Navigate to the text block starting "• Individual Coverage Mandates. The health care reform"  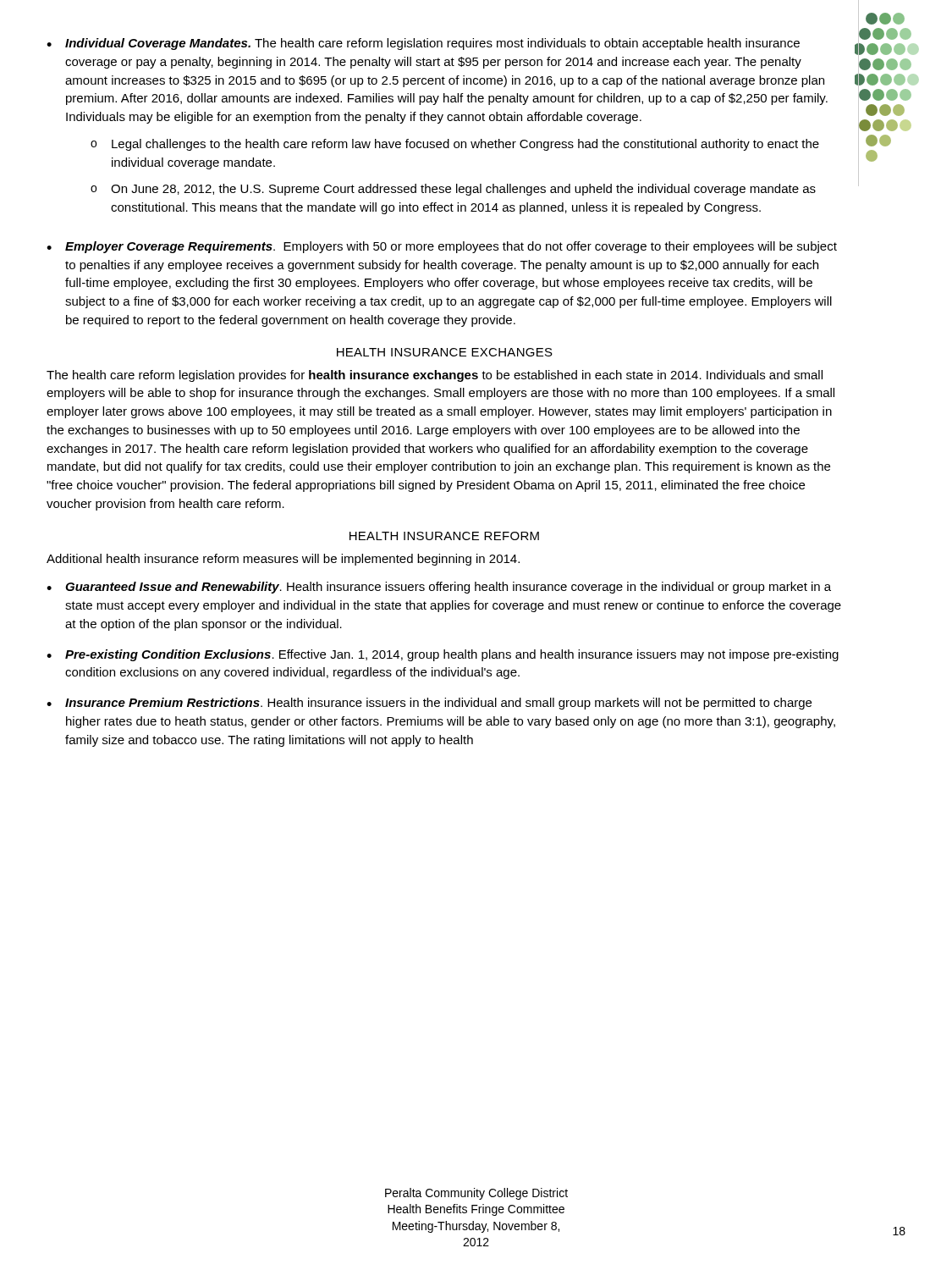point(444,129)
